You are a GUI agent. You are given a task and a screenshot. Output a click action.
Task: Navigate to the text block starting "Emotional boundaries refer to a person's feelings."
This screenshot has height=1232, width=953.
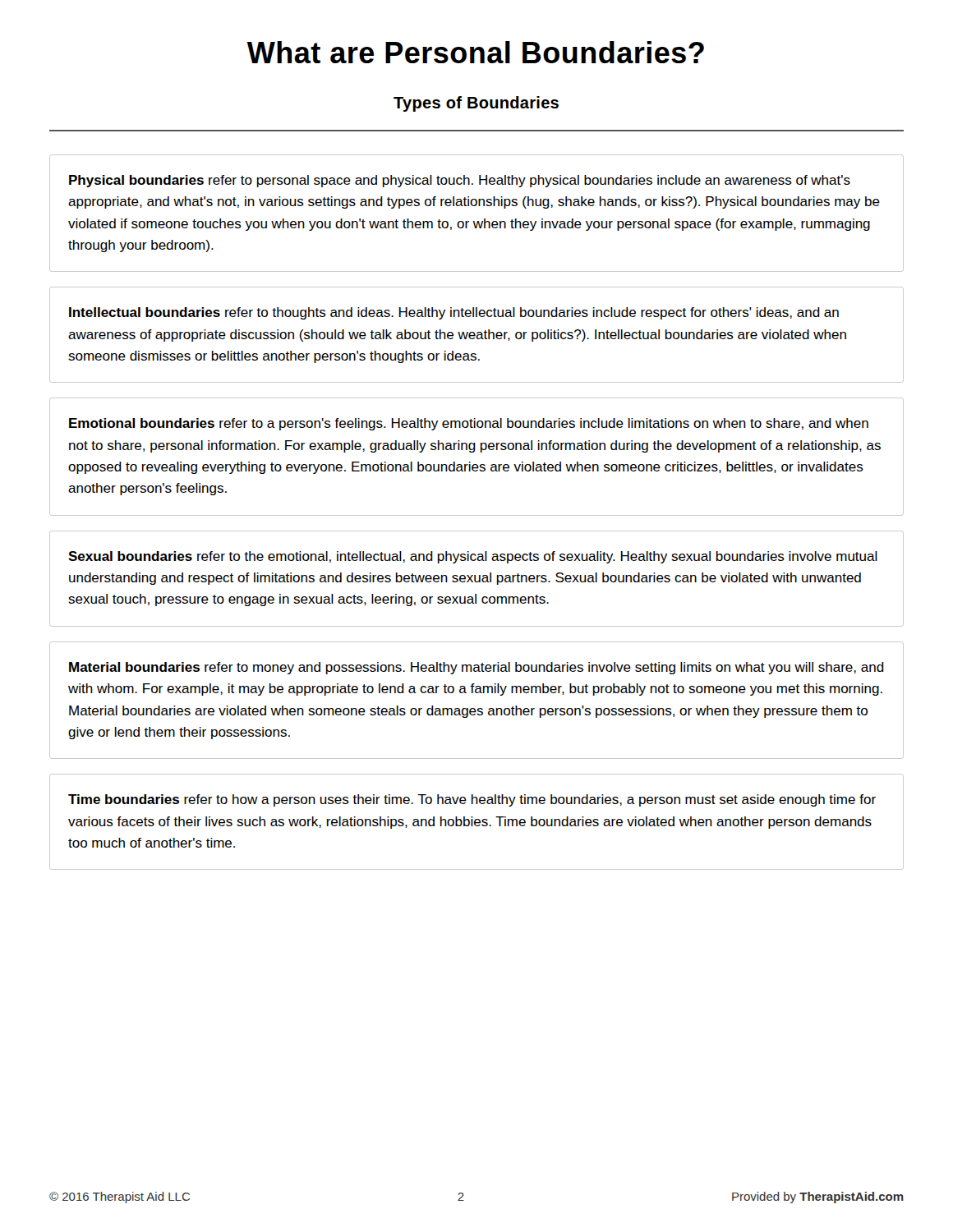[476, 457]
